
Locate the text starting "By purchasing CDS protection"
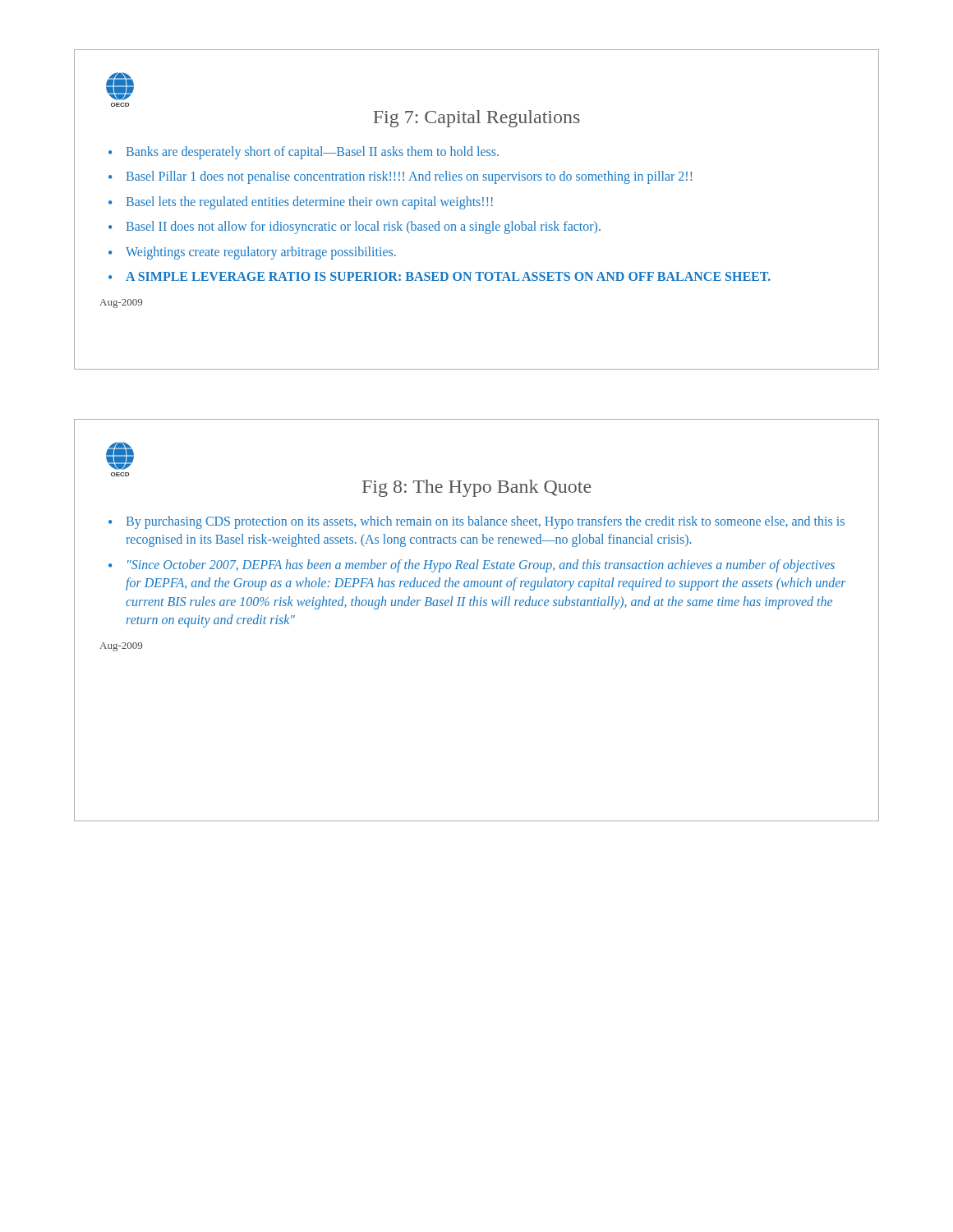click(x=481, y=531)
